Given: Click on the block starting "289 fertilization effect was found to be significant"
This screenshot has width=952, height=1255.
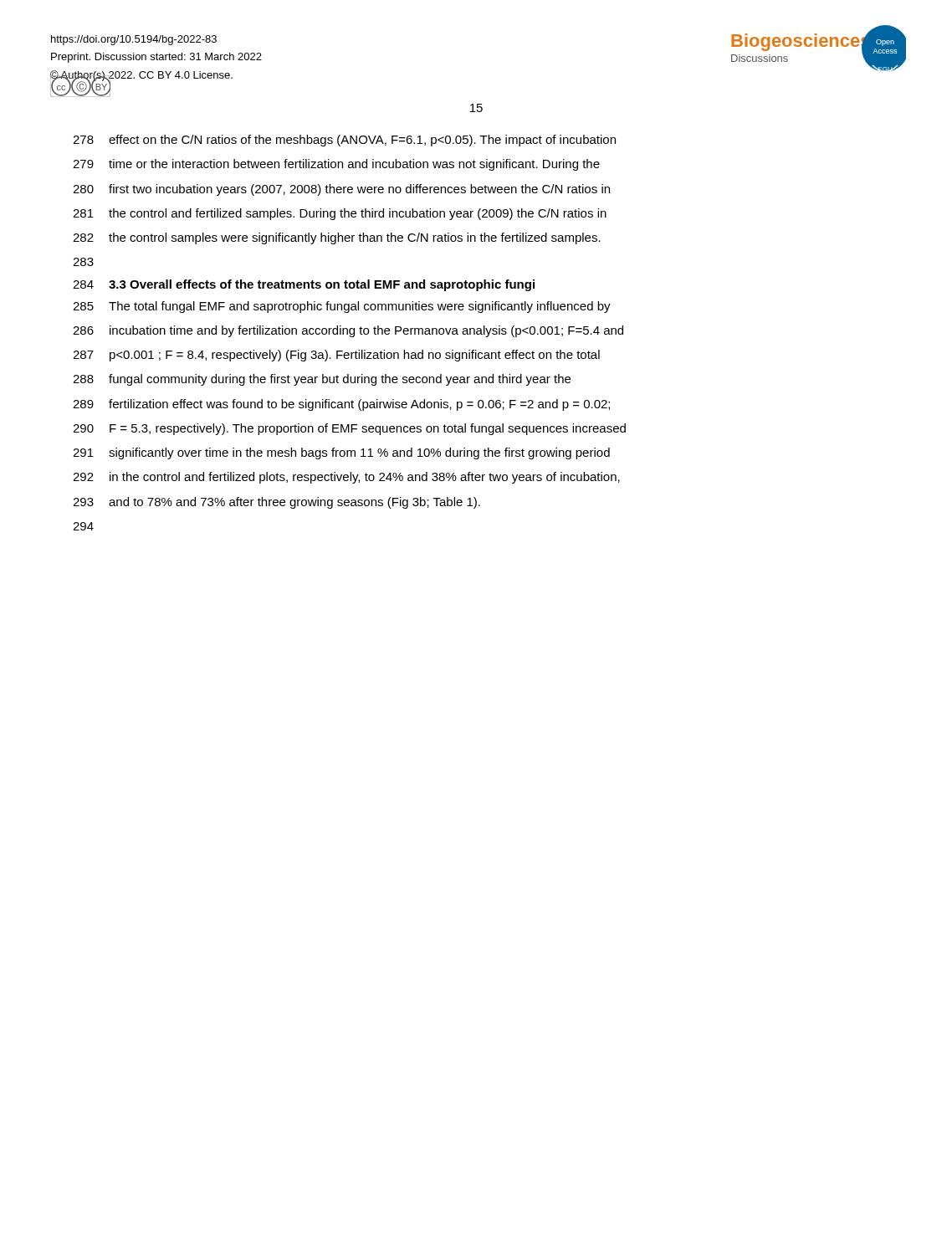Looking at the screenshot, I should (476, 403).
